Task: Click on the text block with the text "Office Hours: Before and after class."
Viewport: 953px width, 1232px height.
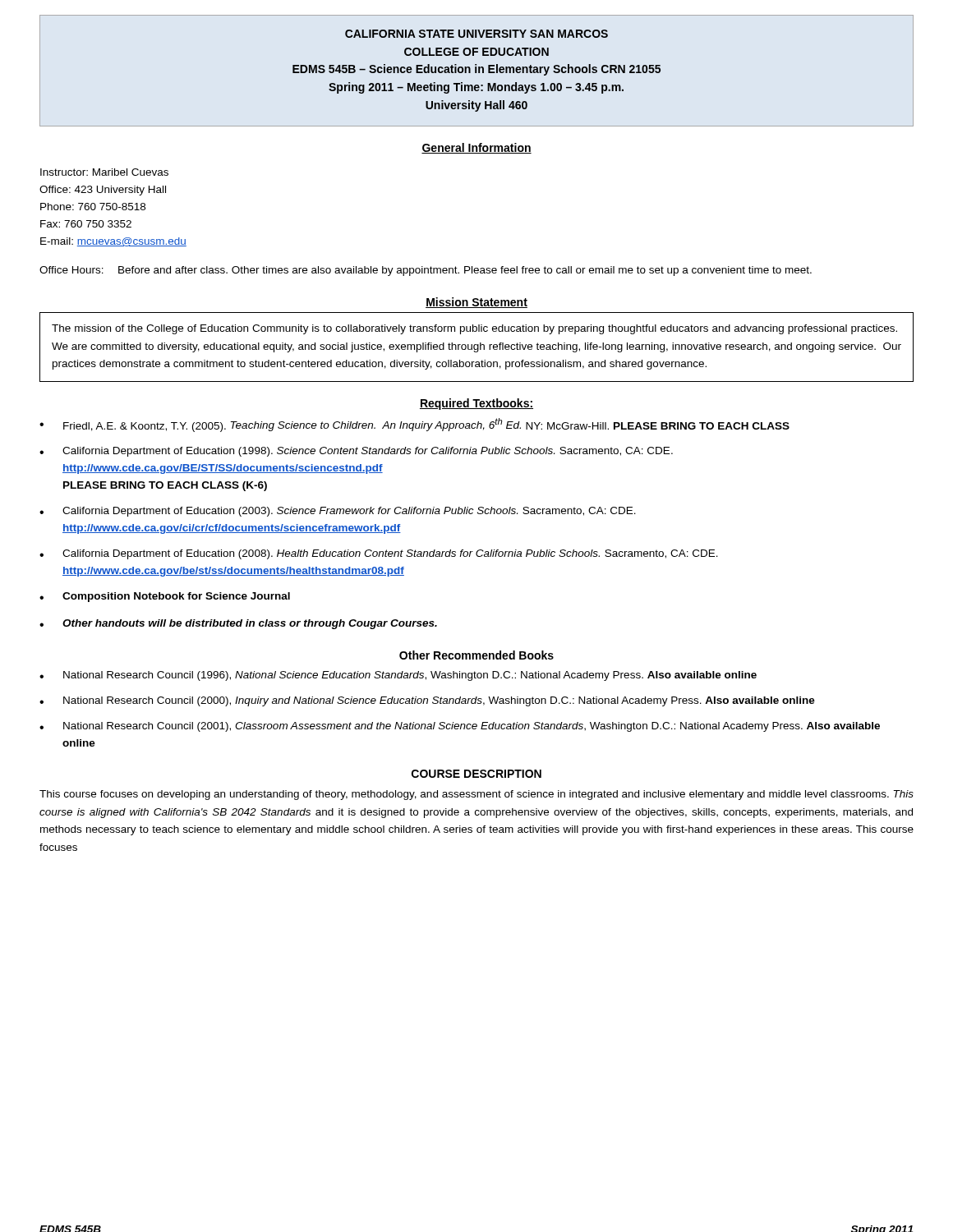Action: 476,271
